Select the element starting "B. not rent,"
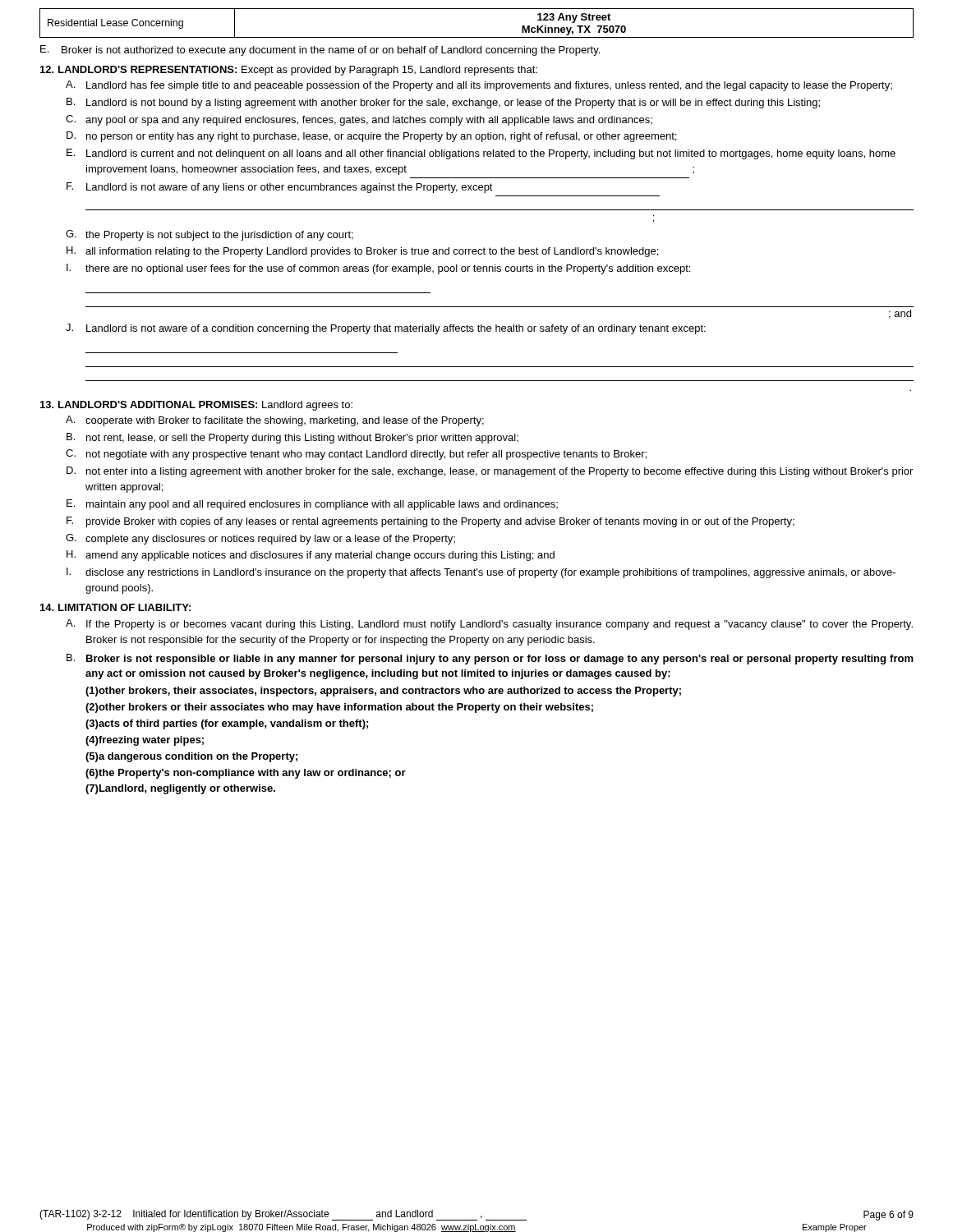The image size is (953, 1232). 490,438
